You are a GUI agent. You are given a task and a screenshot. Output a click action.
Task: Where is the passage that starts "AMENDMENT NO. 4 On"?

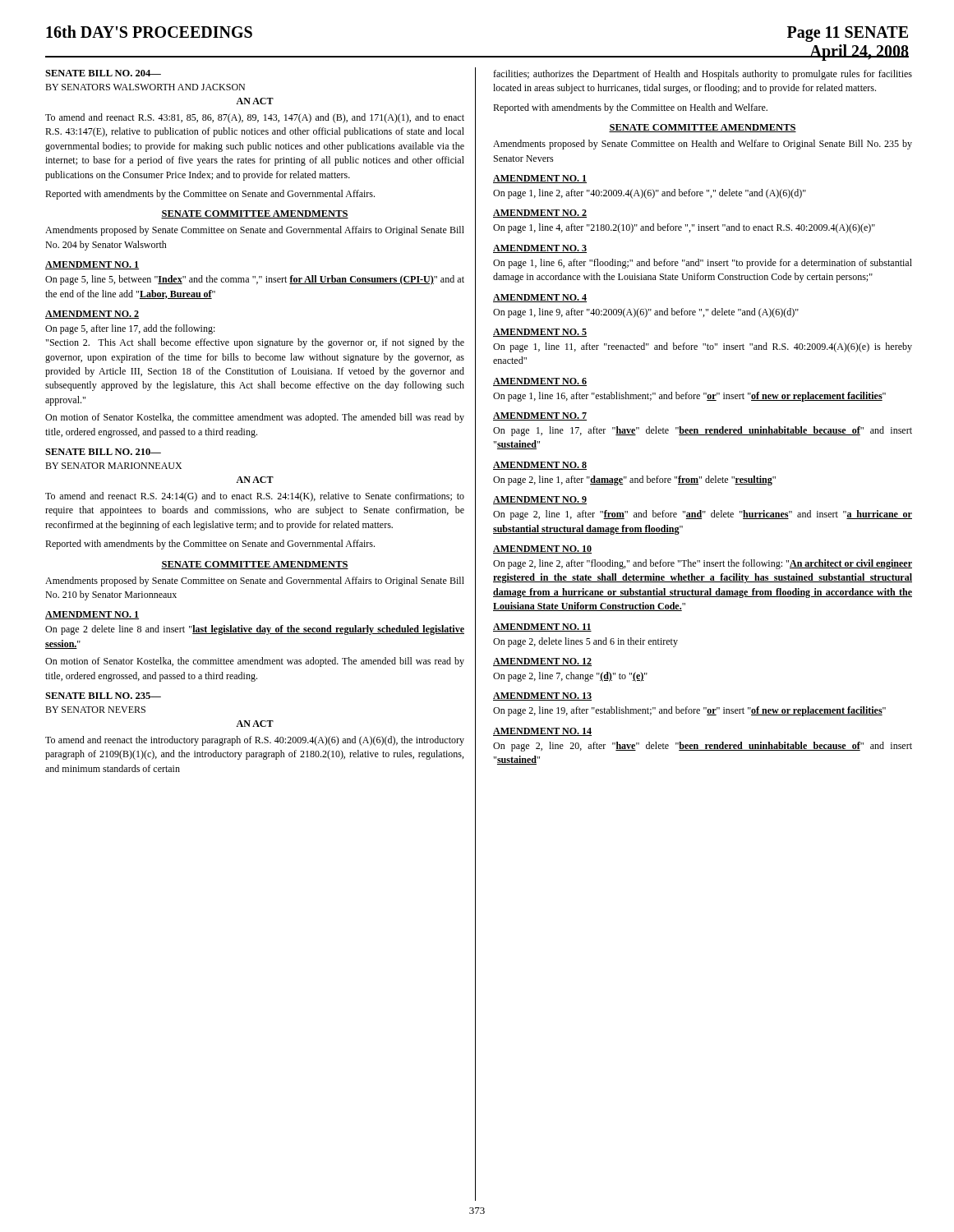[703, 305]
